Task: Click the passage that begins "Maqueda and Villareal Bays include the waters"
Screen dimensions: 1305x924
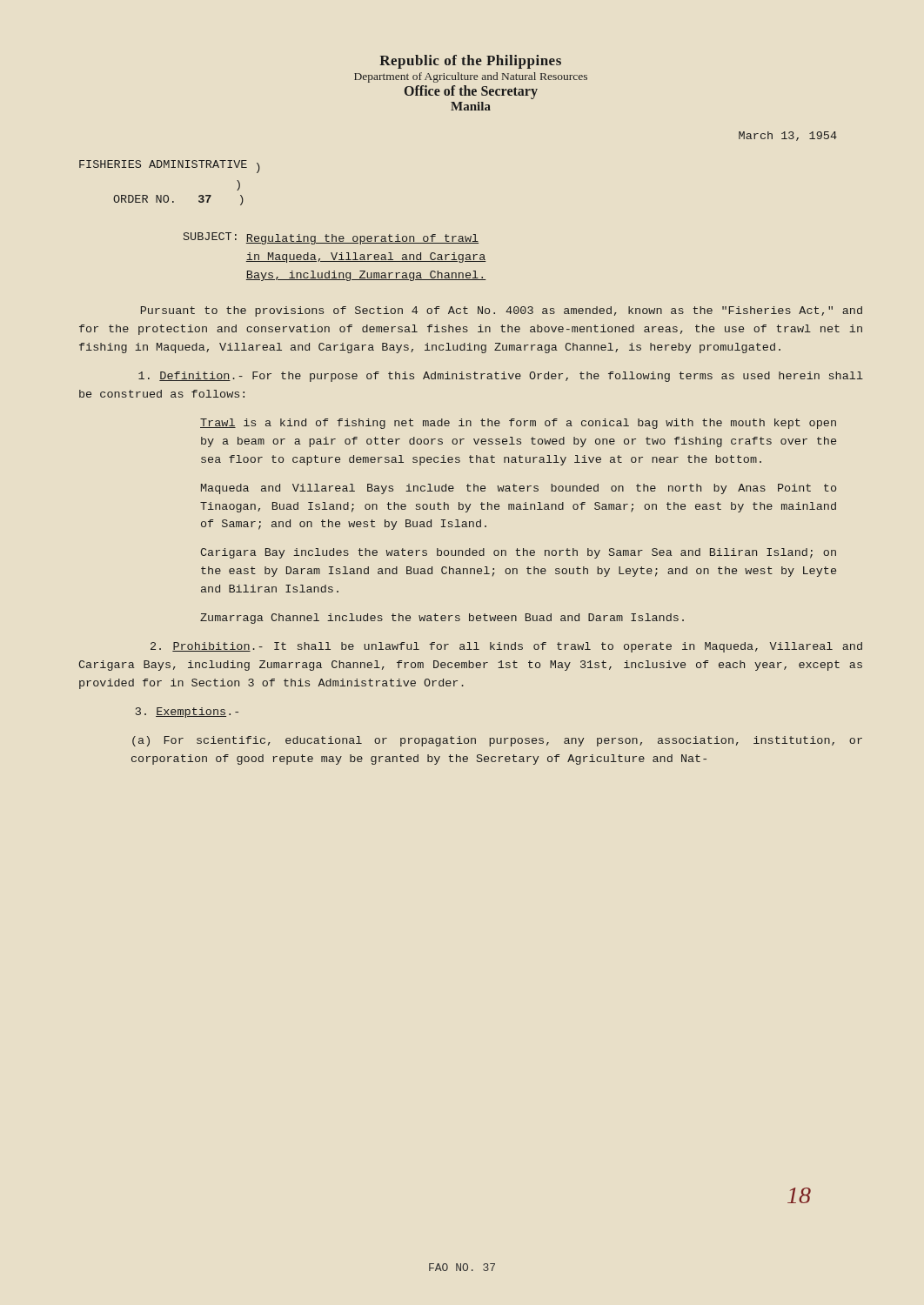Action: (519, 506)
